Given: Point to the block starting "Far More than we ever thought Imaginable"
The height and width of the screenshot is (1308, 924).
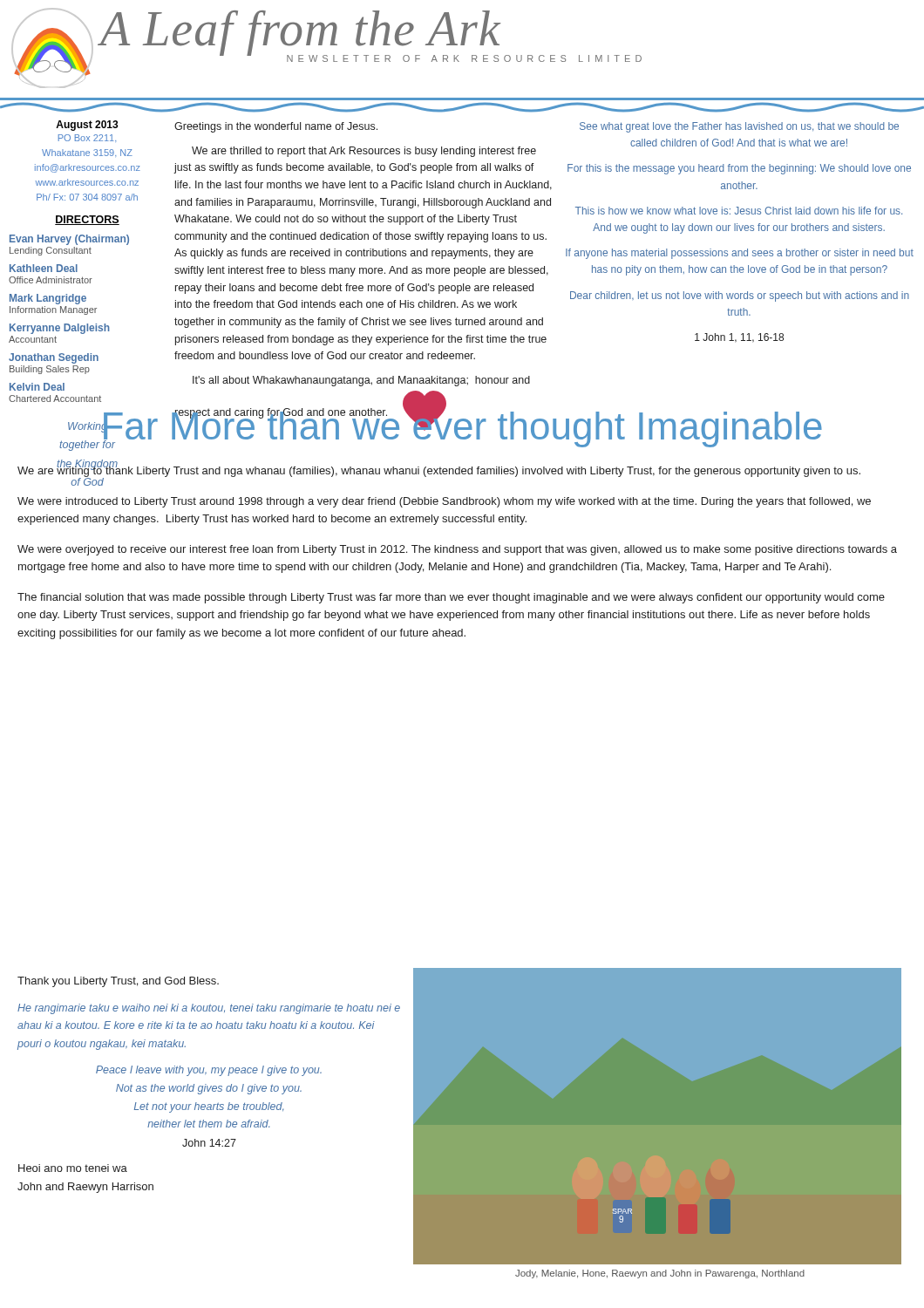Looking at the screenshot, I should (x=462, y=426).
